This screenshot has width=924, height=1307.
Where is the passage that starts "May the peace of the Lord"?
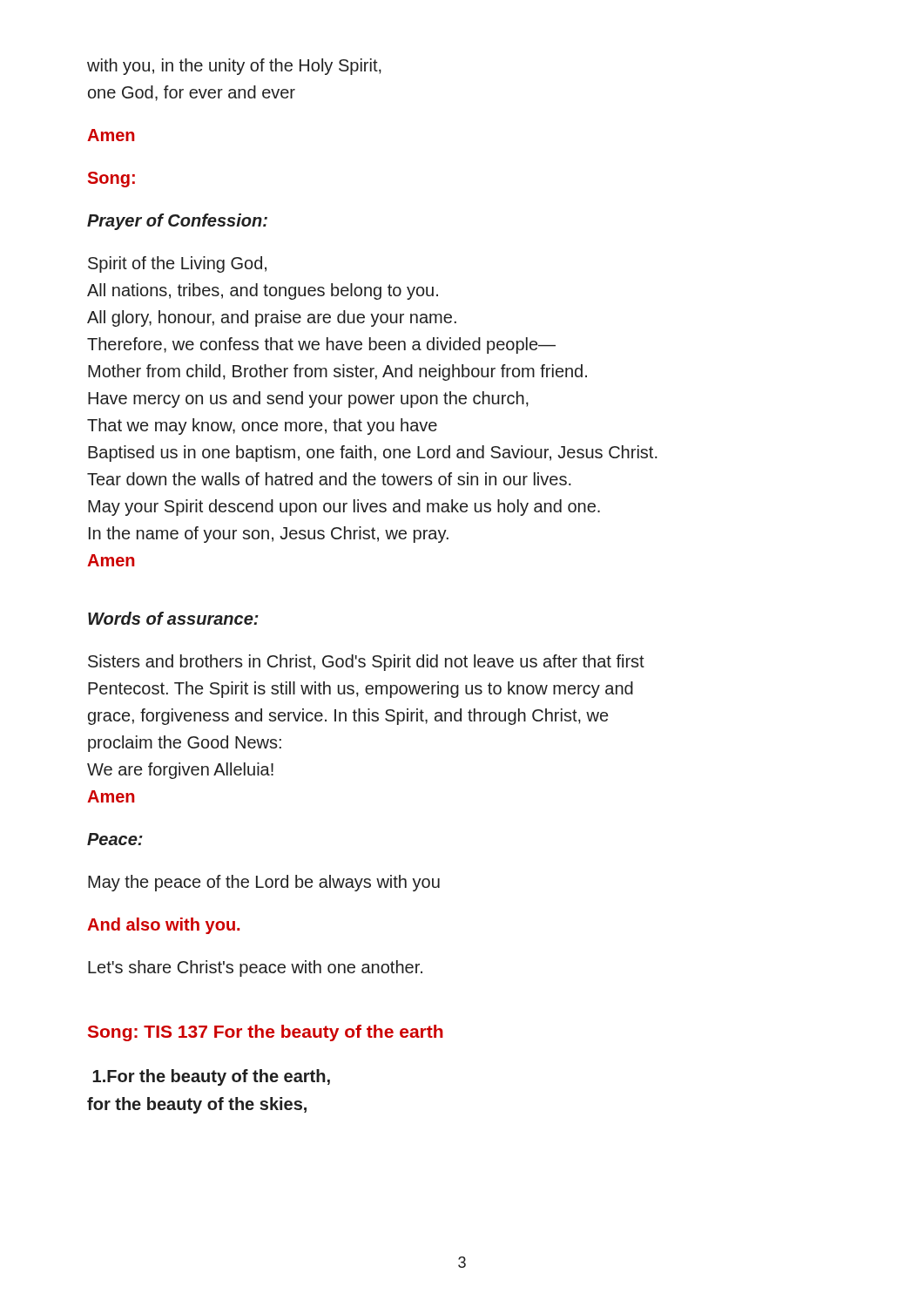[264, 883]
